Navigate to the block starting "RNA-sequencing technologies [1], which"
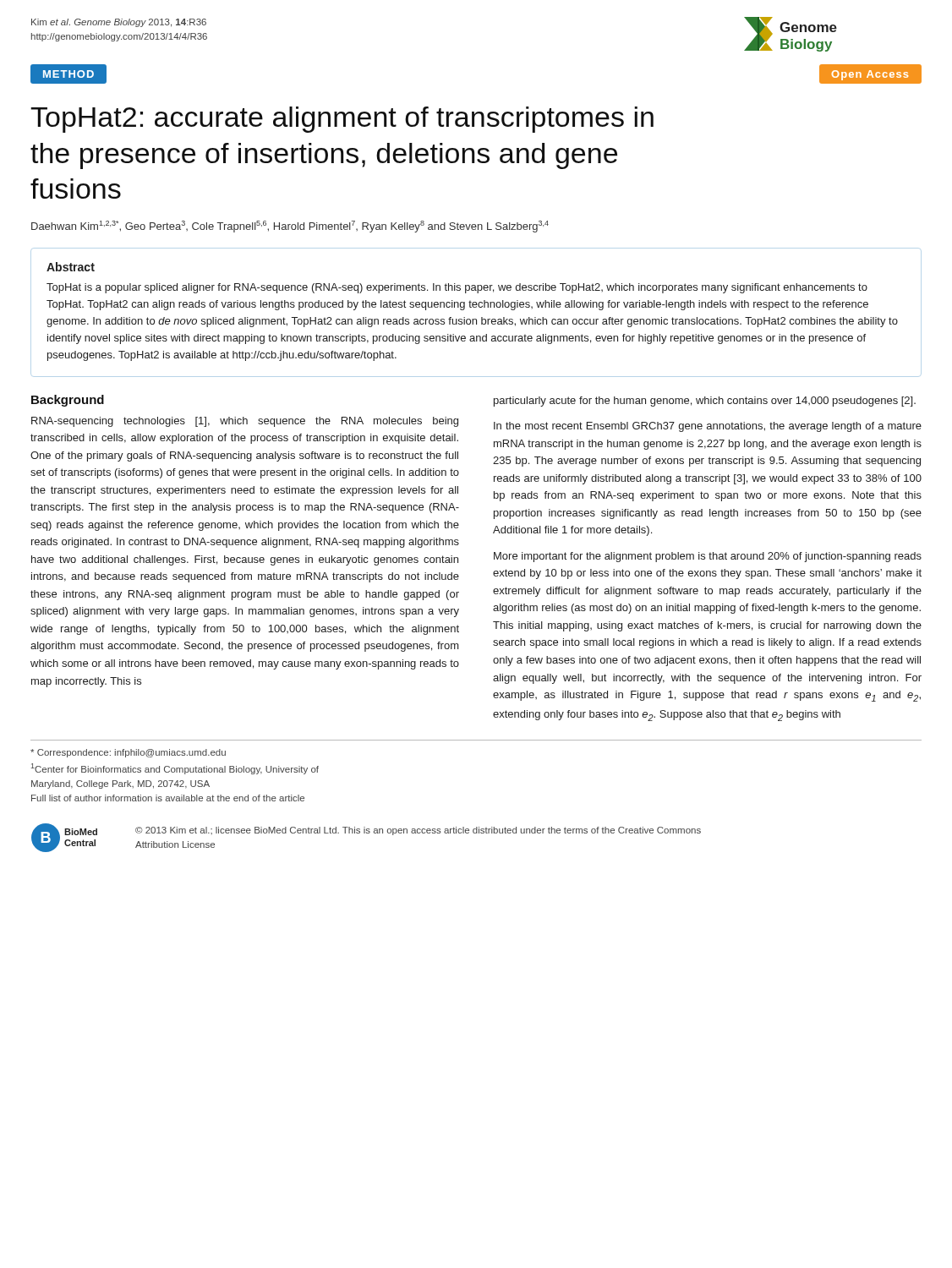952x1268 pixels. (x=245, y=550)
